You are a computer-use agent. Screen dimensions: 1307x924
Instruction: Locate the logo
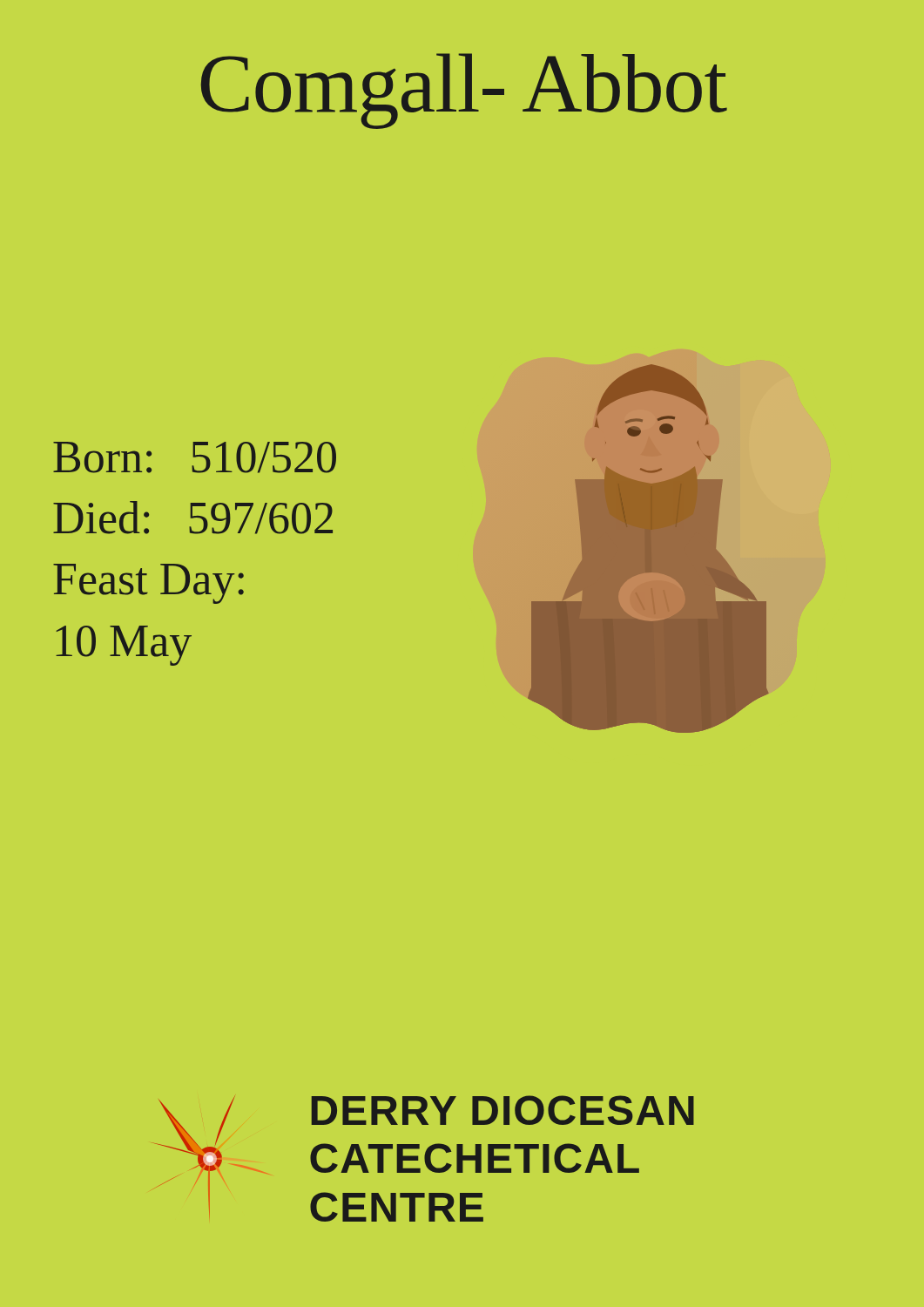pyautogui.click(x=462, y=1159)
